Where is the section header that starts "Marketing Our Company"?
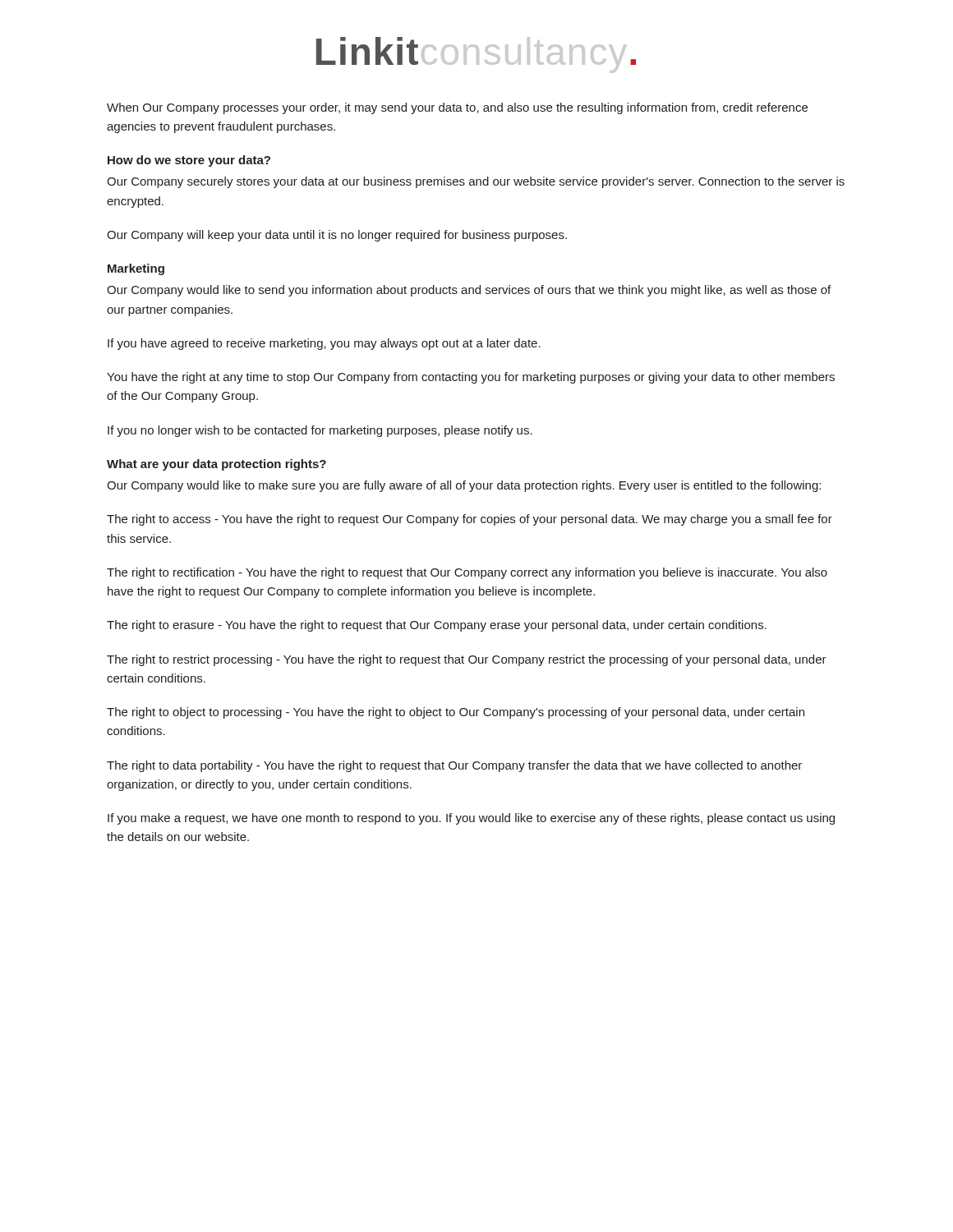The height and width of the screenshot is (1232, 953). (x=476, y=287)
